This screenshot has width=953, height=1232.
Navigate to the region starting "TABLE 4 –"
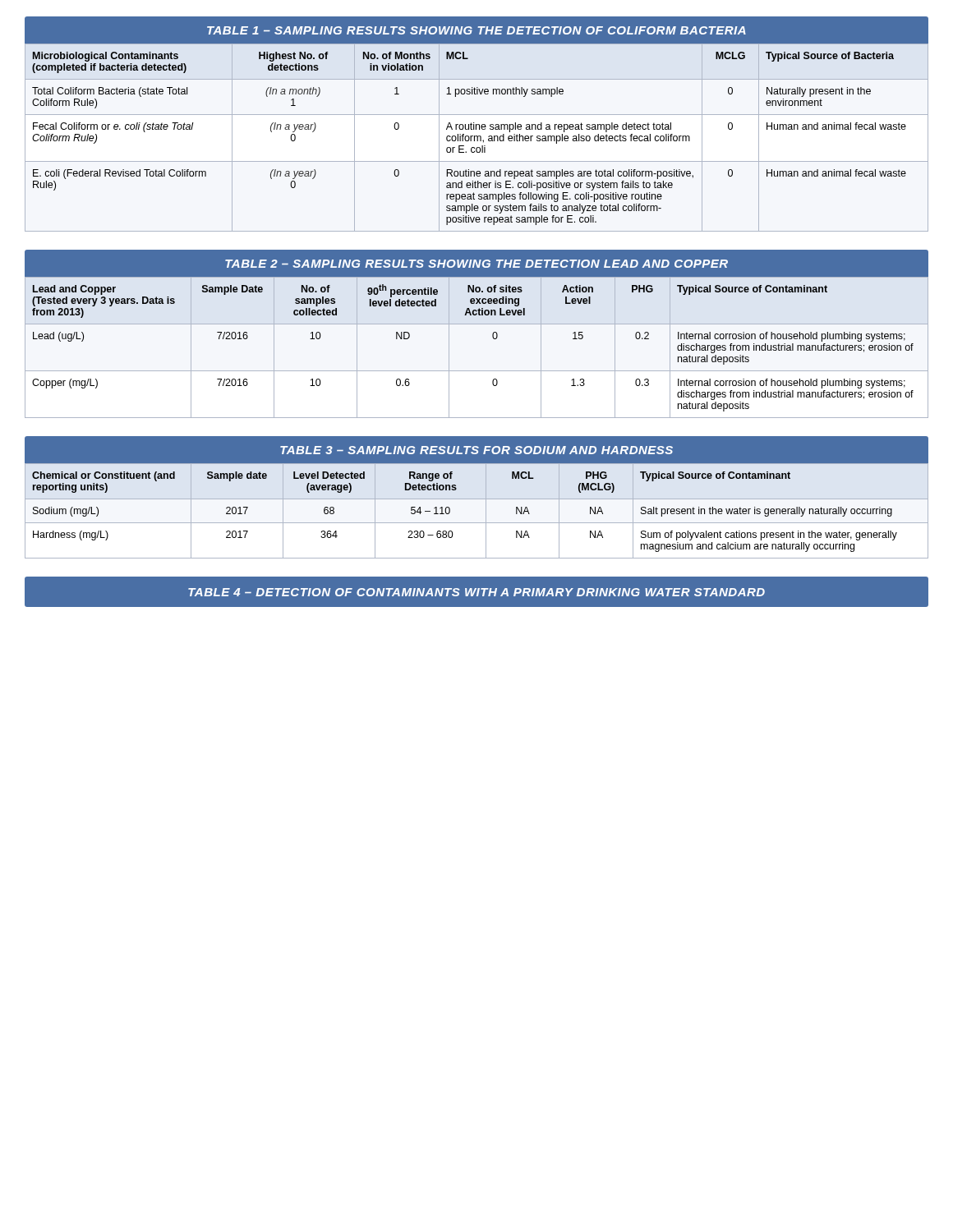click(476, 592)
